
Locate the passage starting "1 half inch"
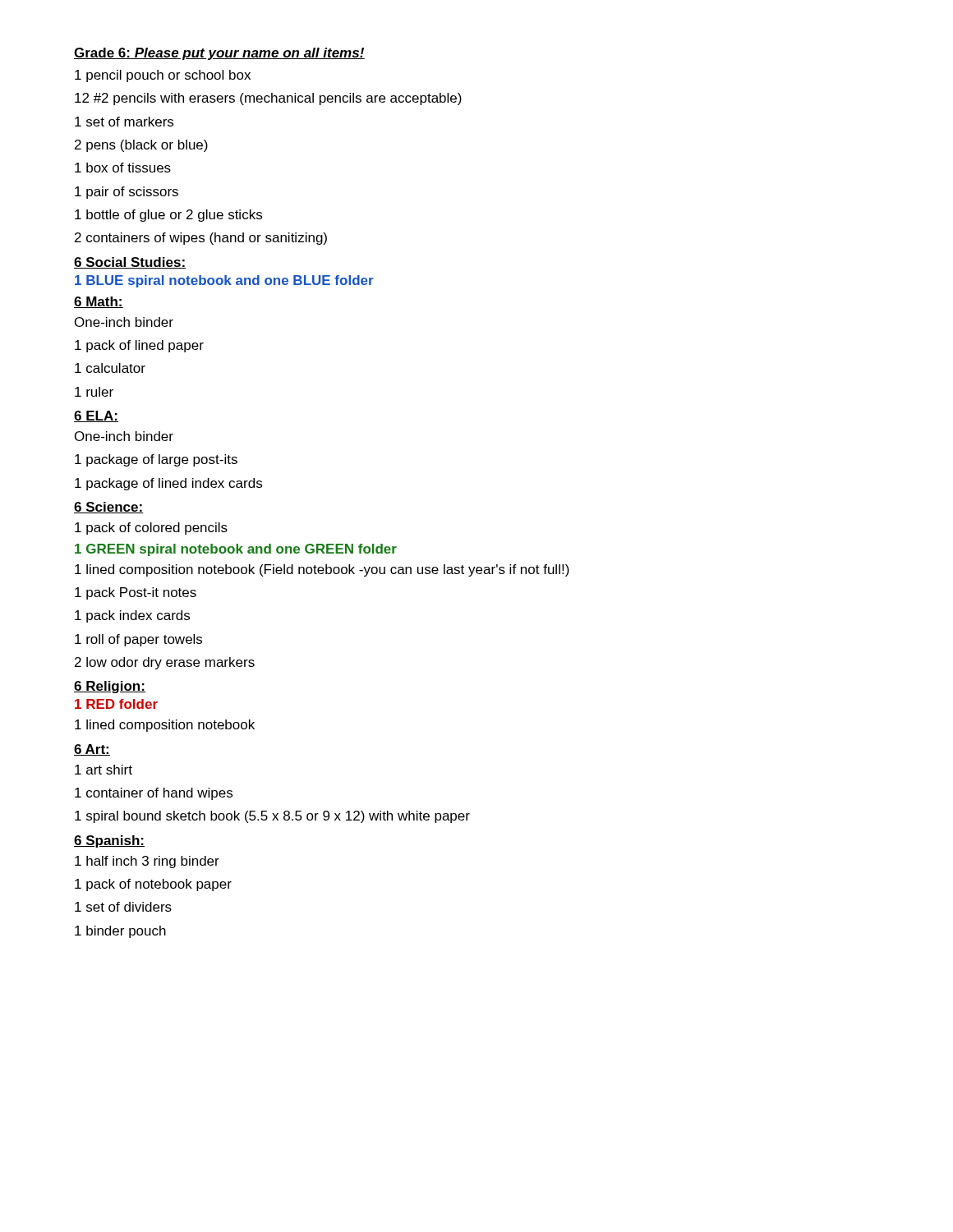pyautogui.click(x=147, y=861)
